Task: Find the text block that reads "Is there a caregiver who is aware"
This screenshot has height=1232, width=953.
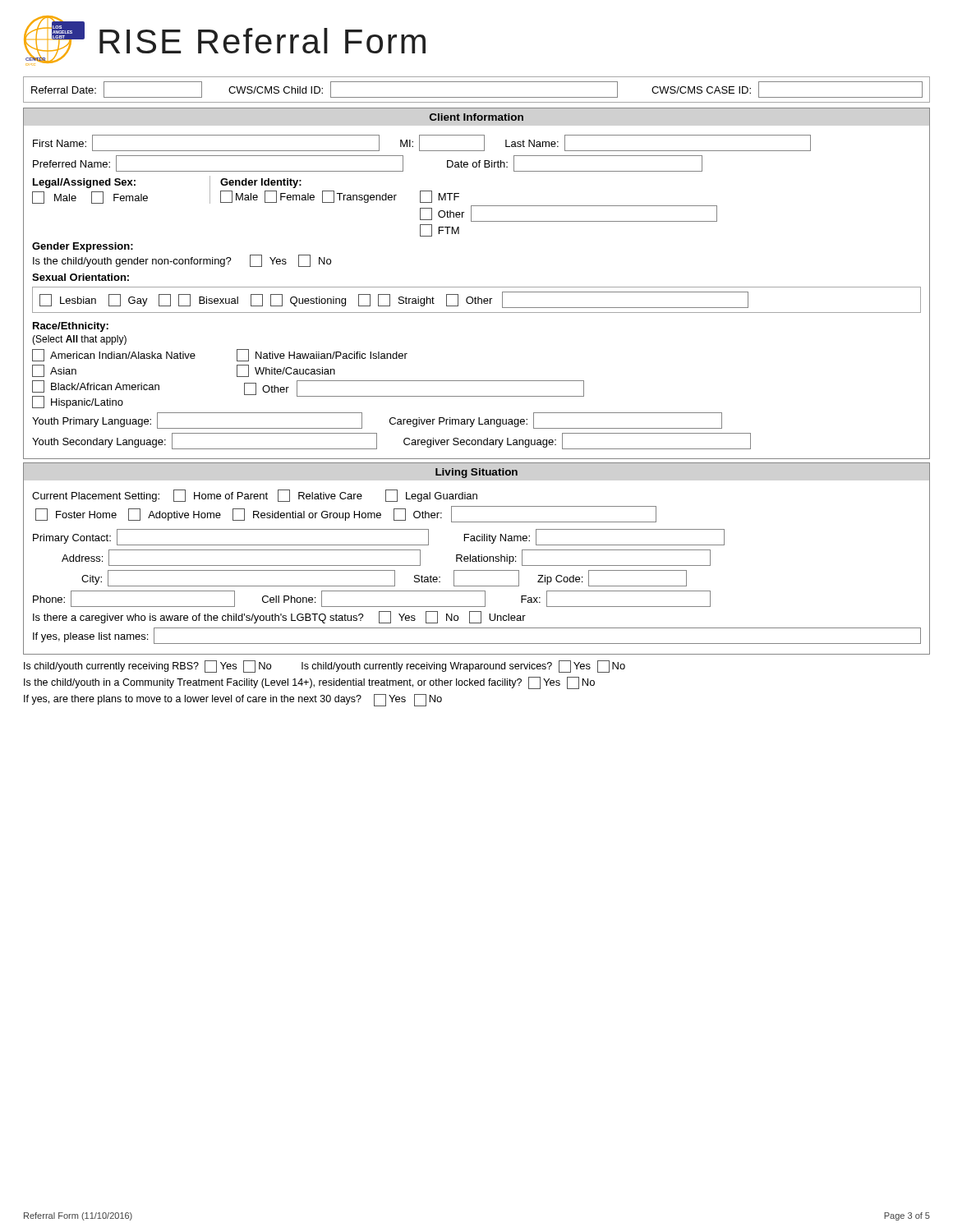Action: (x=279, y=617)
